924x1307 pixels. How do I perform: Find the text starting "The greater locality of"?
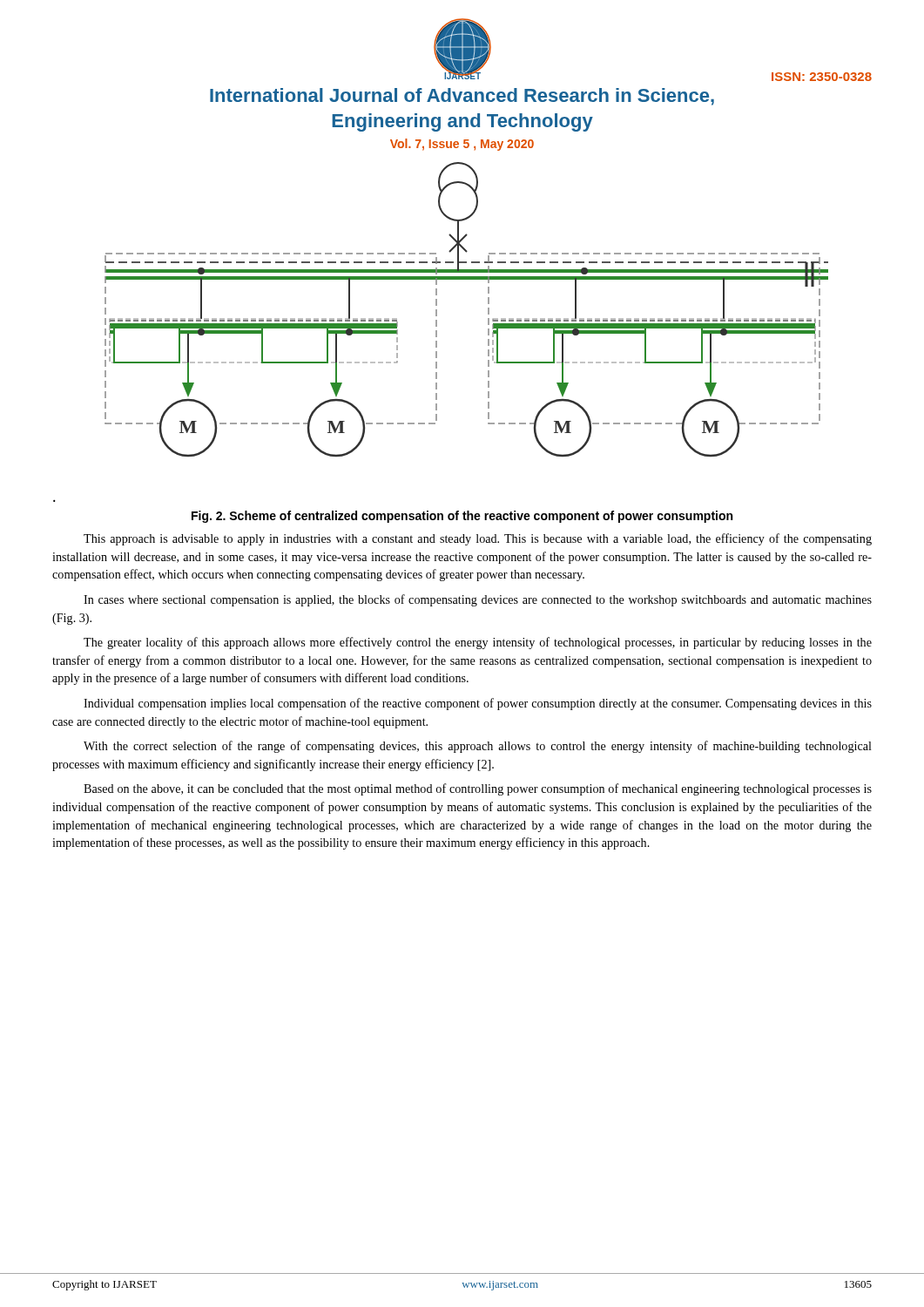pos(462,660)
